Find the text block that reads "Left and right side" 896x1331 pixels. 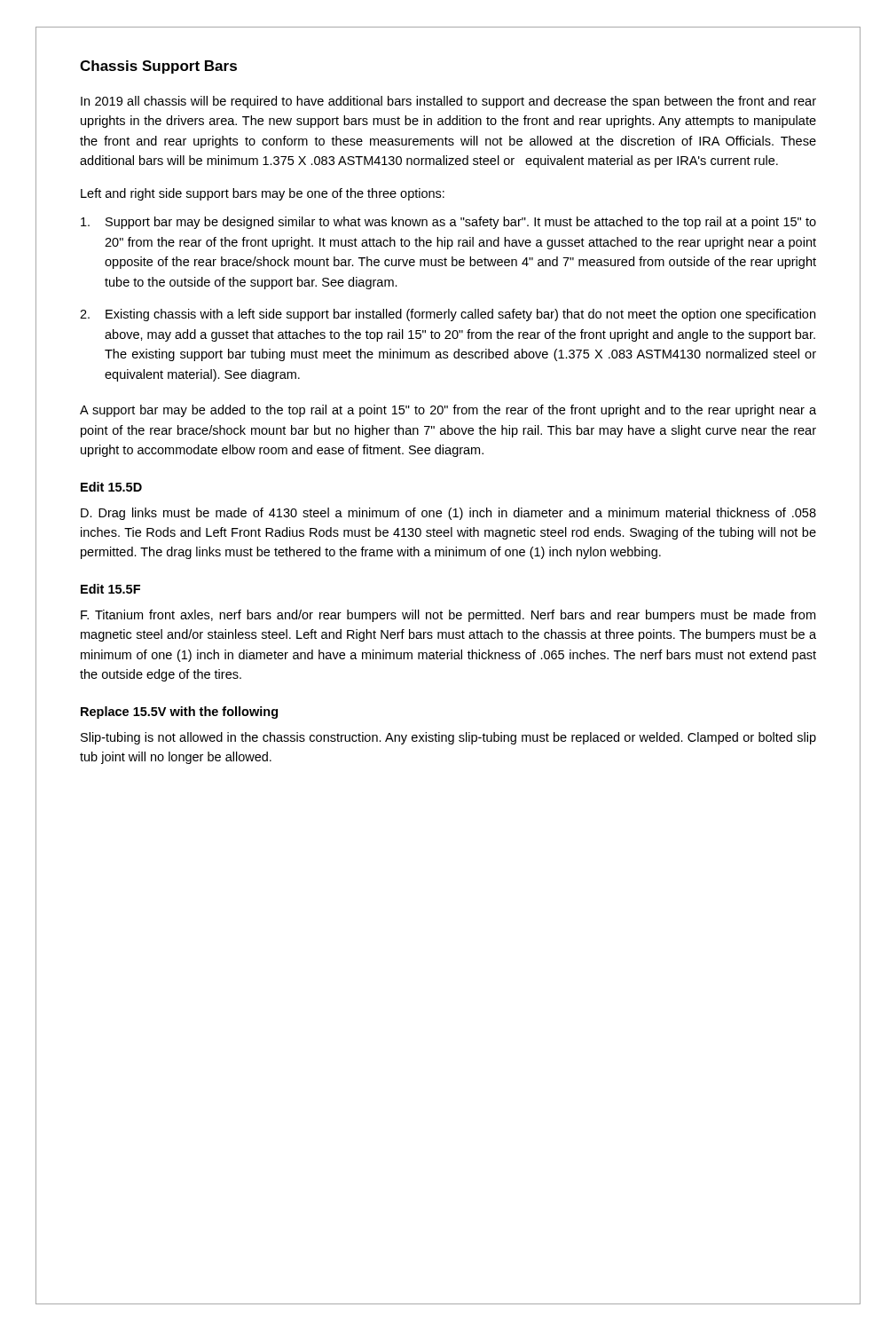click(x=263, y=193)
